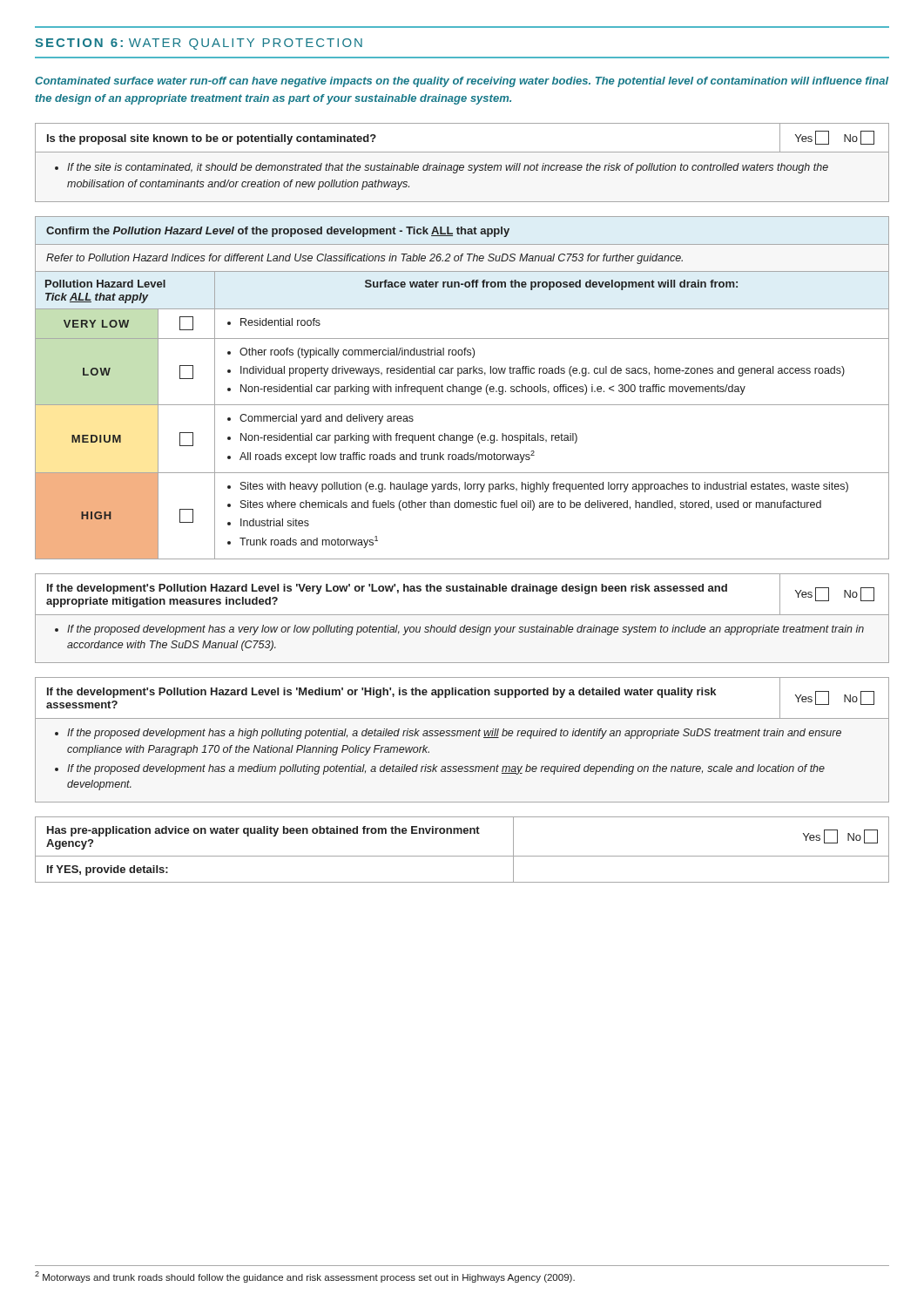Locate the table with the text "Is the proposal"
Image resolution: width=924 pixels, height=1307 pixels.
[462, 163]
